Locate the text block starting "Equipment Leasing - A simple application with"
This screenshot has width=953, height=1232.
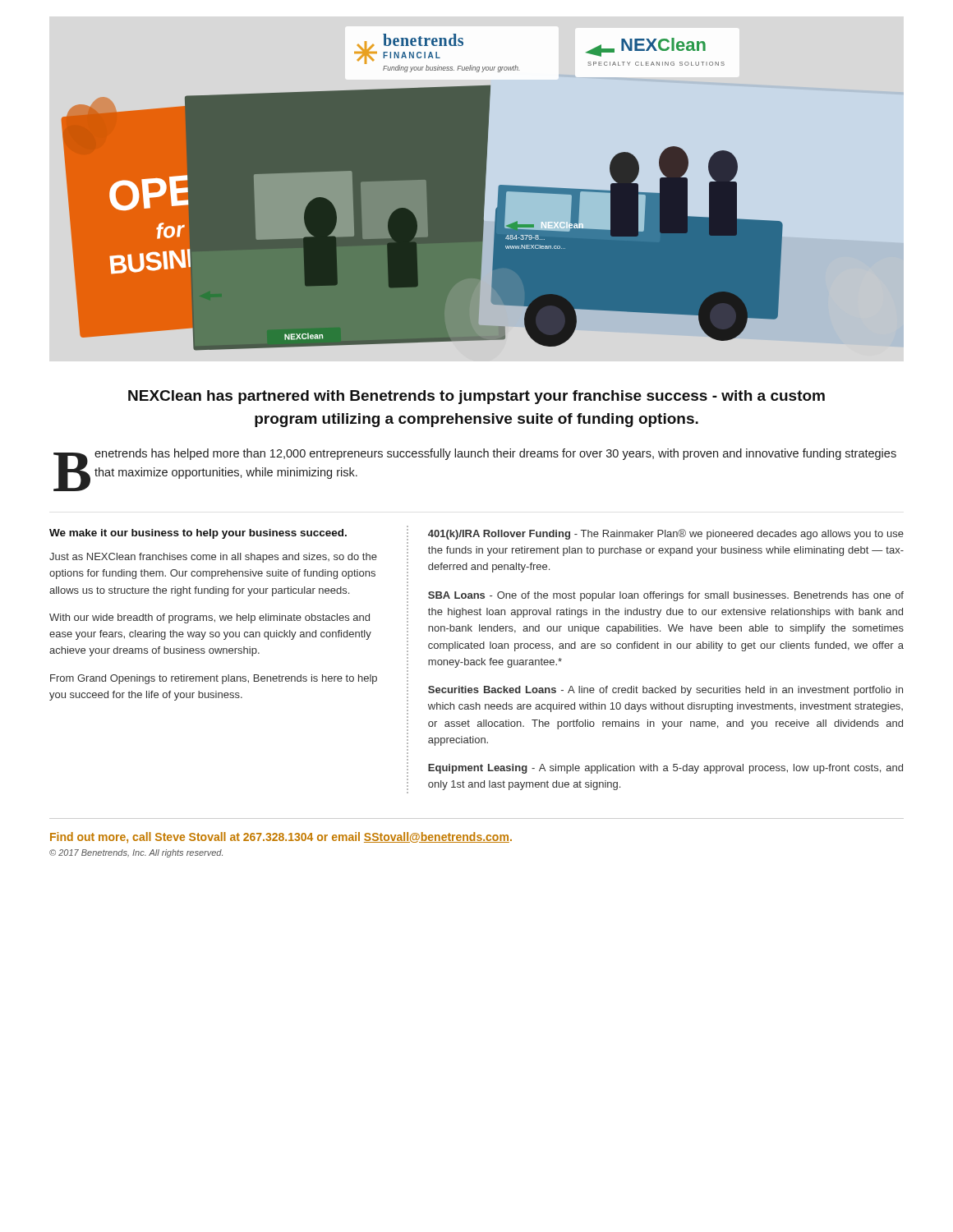coord(666,776)
